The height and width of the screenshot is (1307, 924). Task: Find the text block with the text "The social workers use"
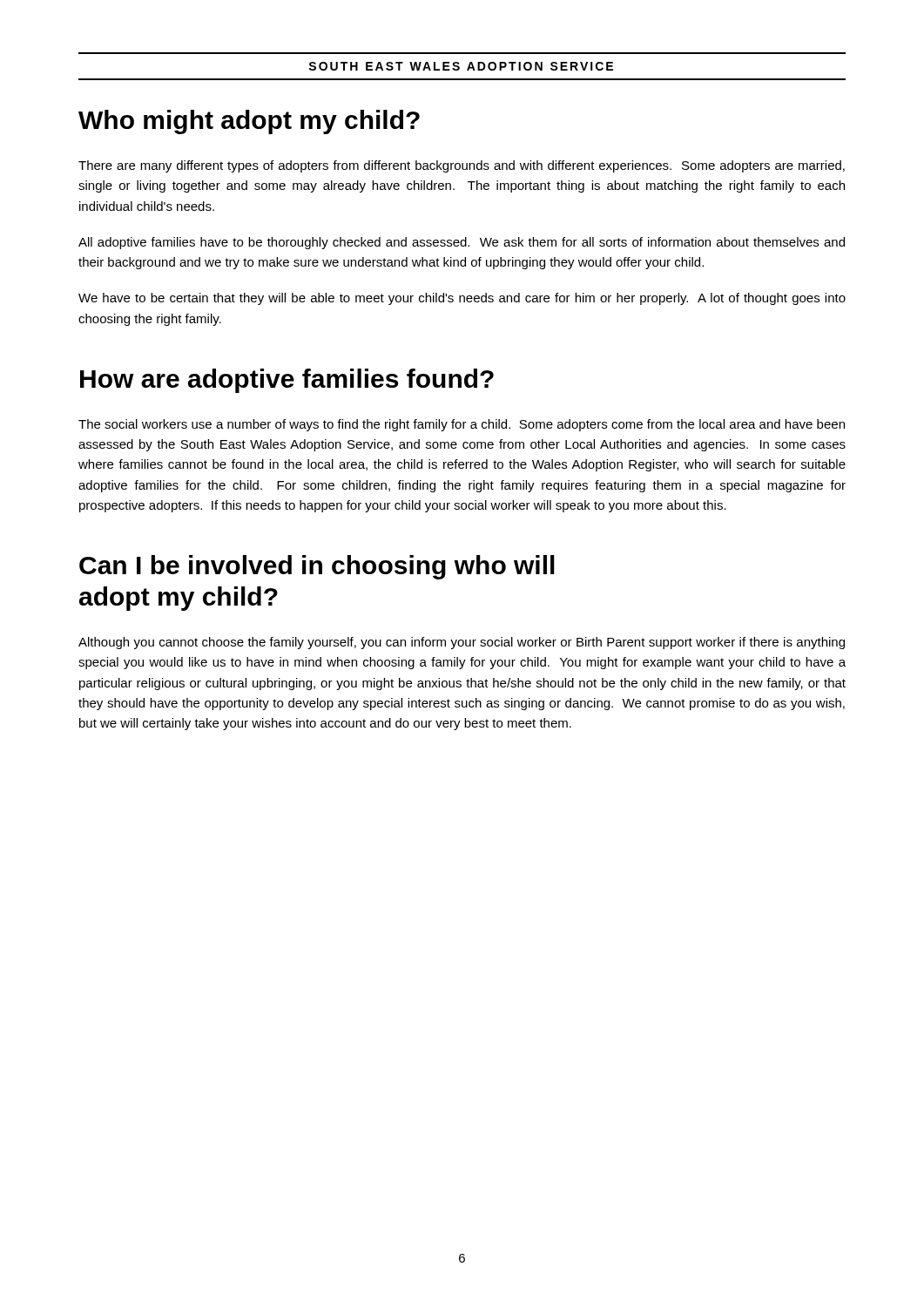tap(462, 464)
